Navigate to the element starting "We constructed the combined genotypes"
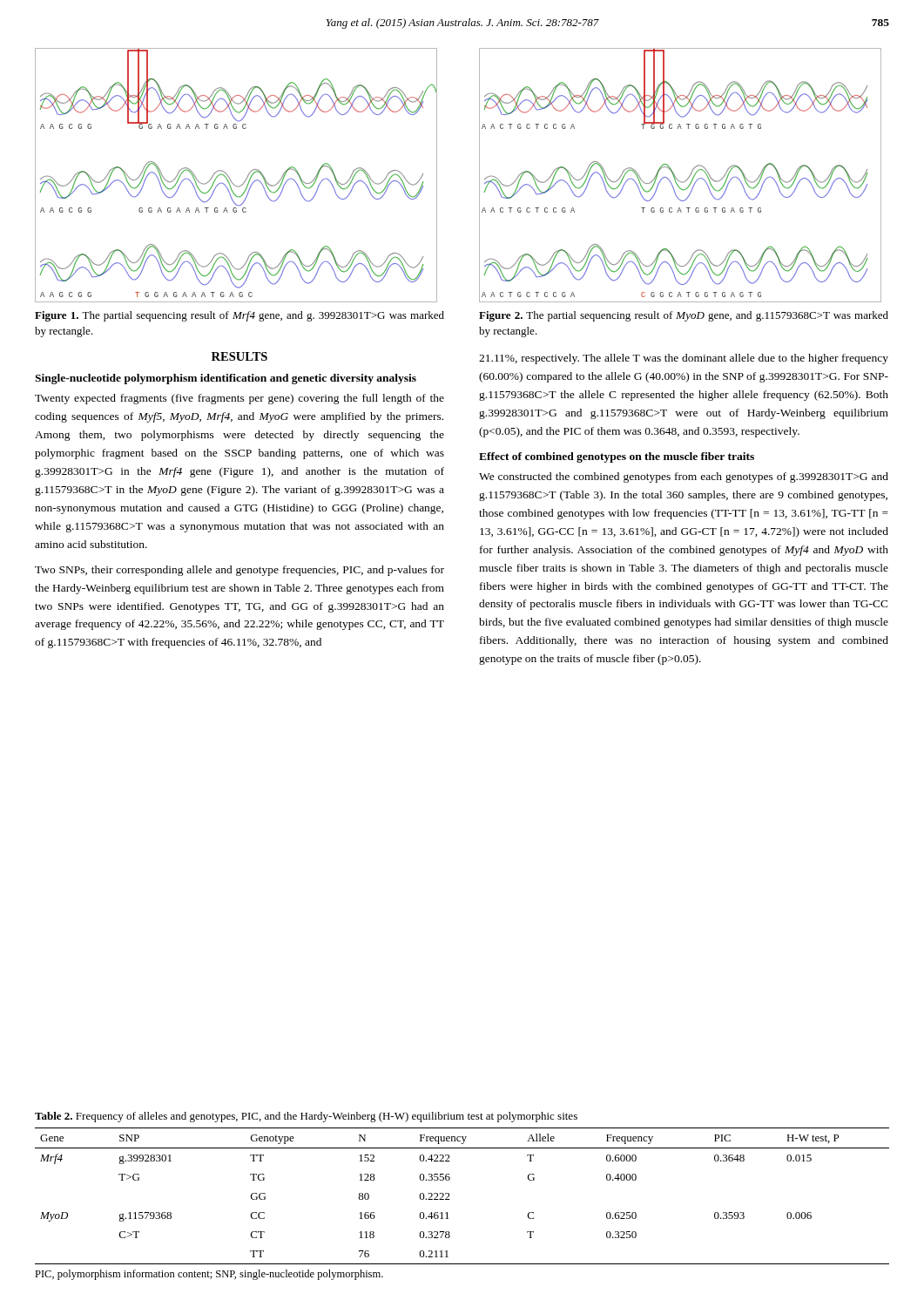 pos(684,567)
